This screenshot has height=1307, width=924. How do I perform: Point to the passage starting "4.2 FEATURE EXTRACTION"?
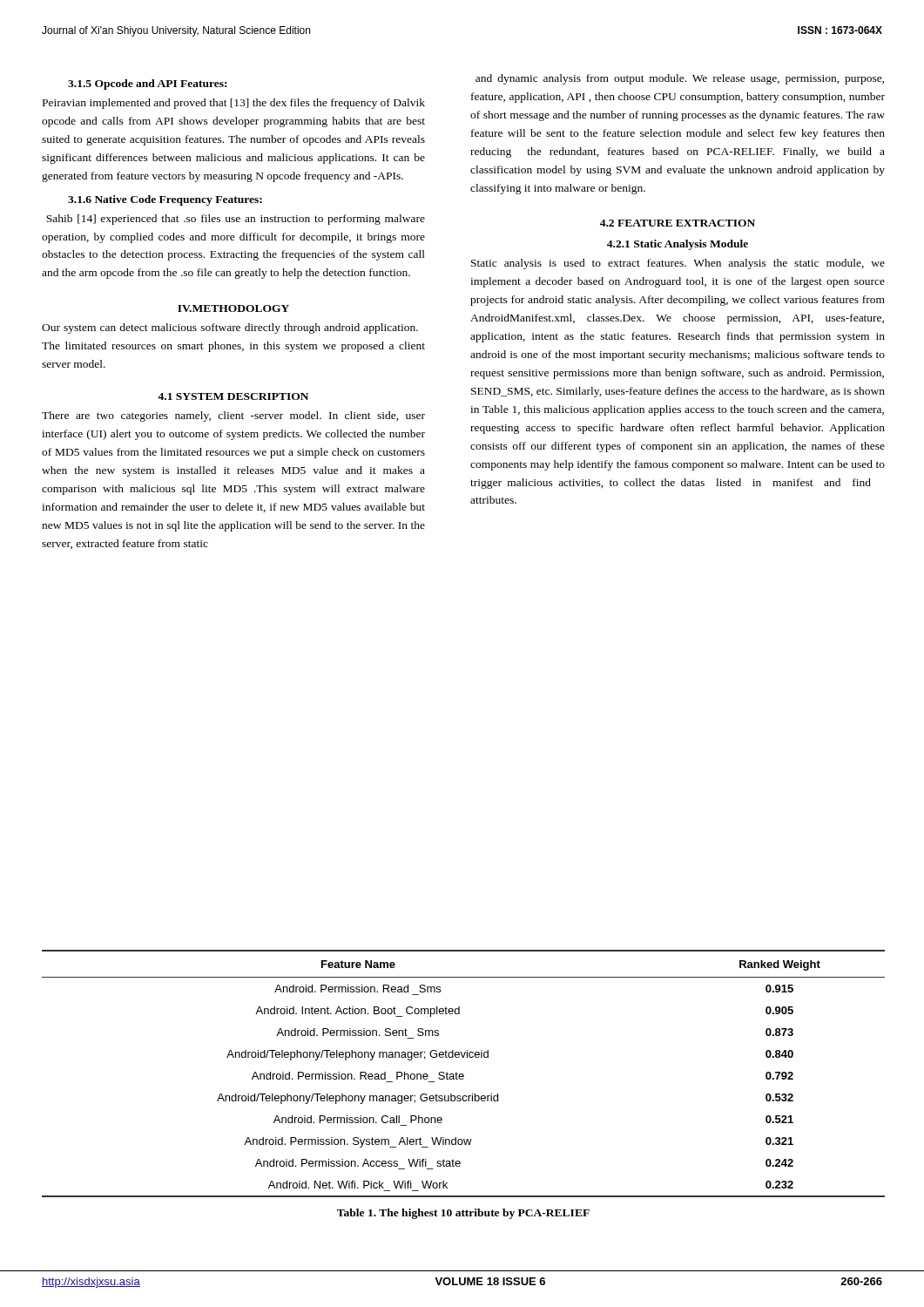pyautogui.click(x=678, y=223)
